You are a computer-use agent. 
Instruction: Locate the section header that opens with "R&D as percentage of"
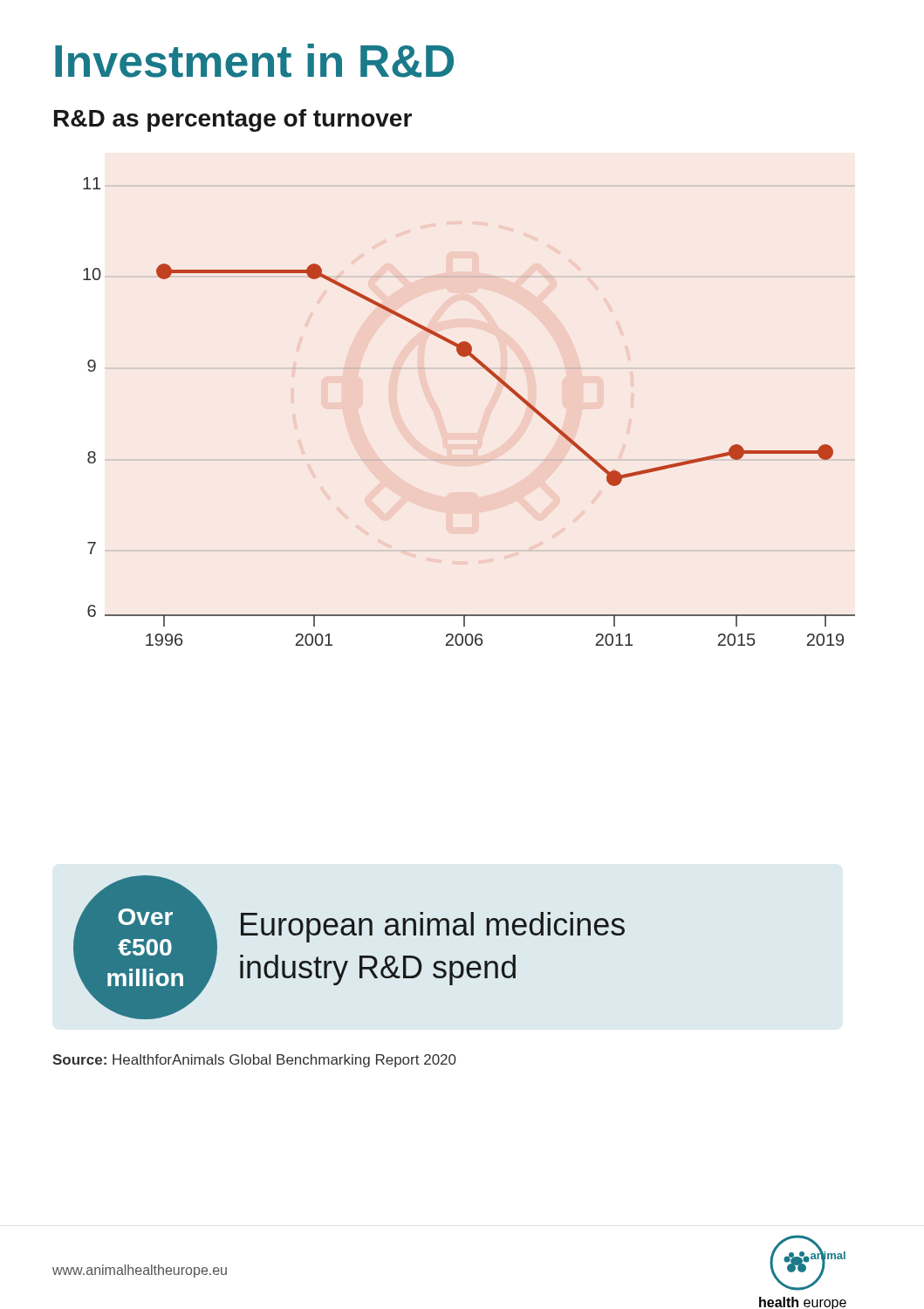(232, 118)
